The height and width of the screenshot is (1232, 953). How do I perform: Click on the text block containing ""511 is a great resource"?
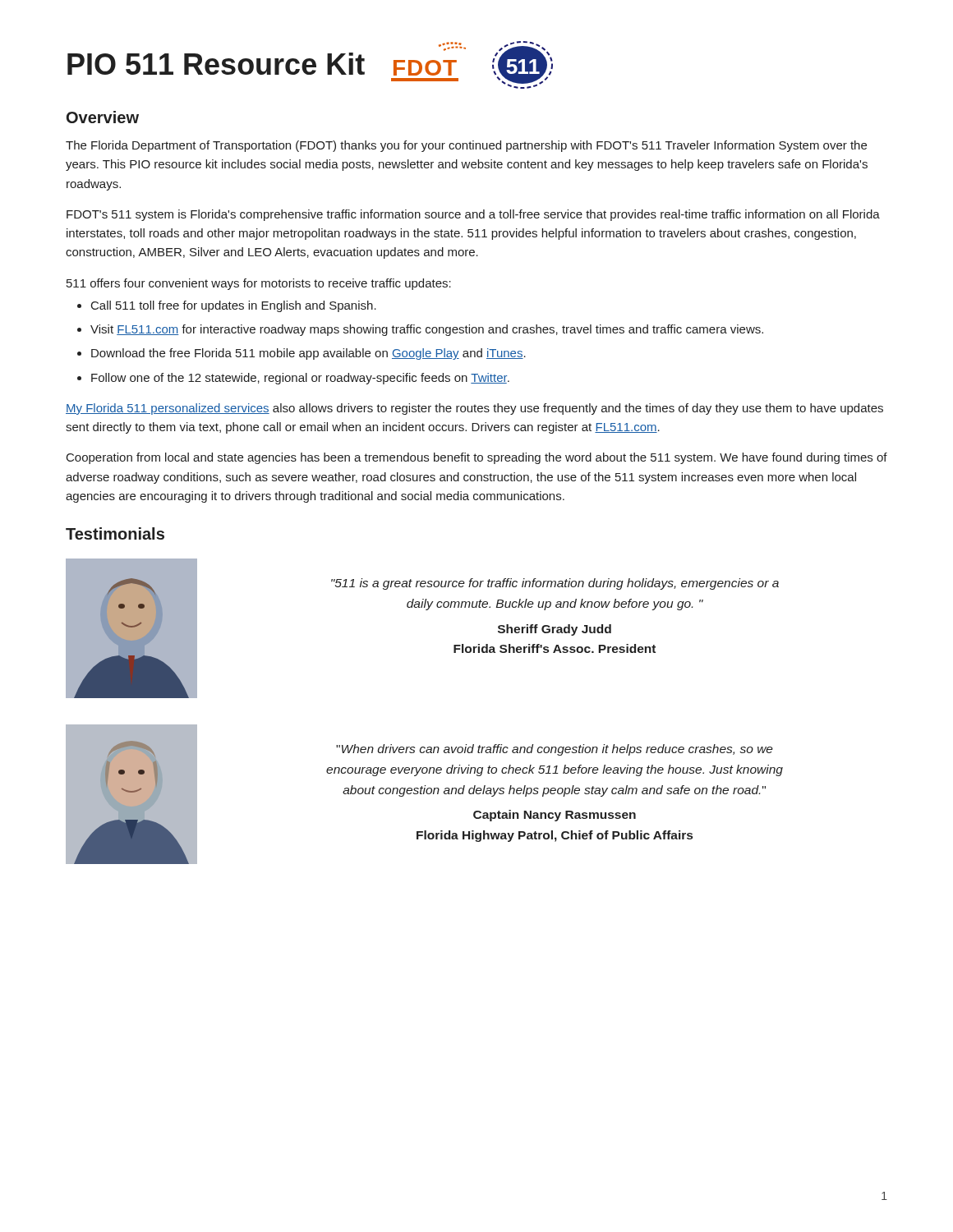(x=555, y=618)
